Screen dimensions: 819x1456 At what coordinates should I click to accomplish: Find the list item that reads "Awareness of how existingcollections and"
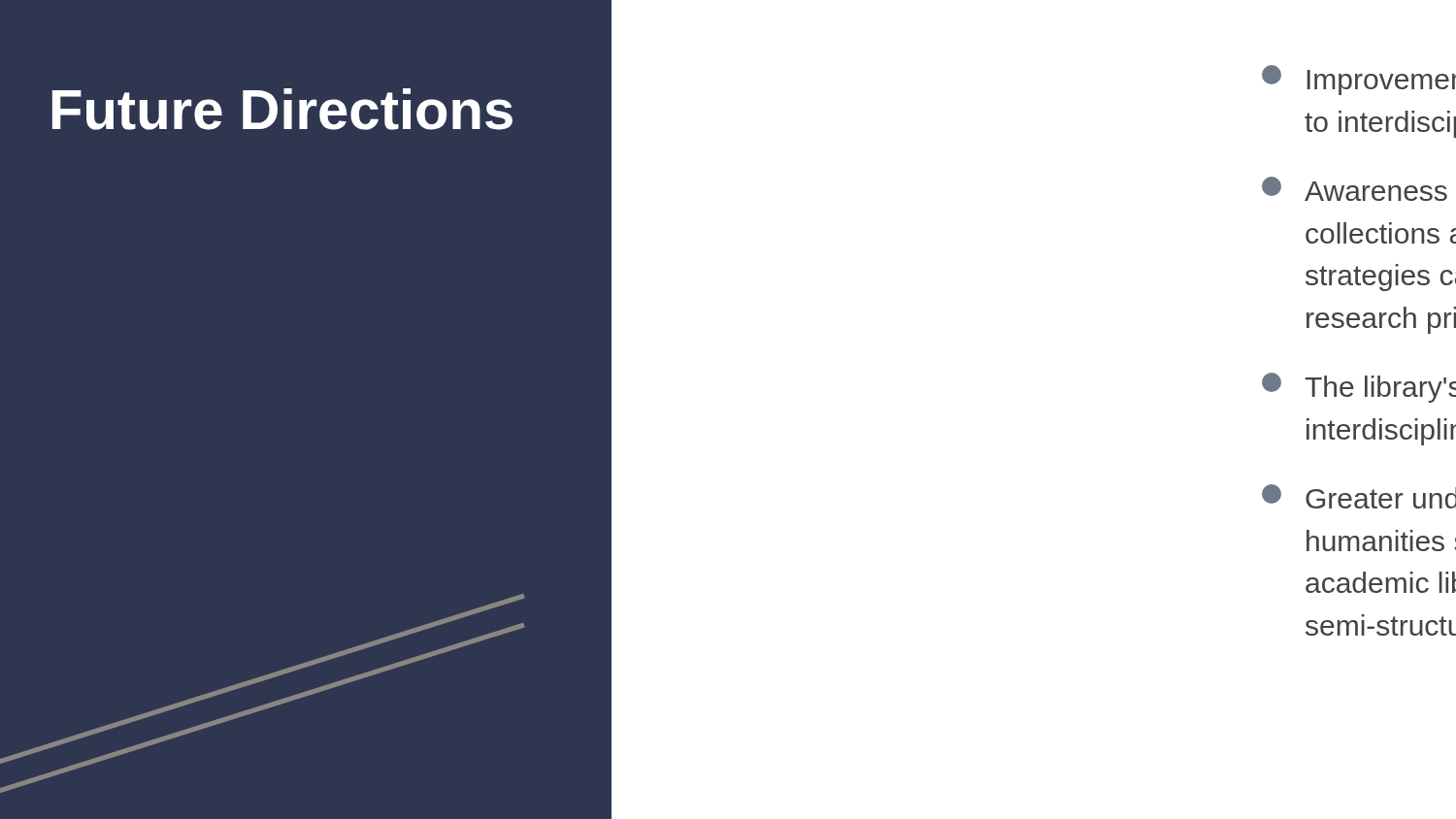click(1359, 254)
